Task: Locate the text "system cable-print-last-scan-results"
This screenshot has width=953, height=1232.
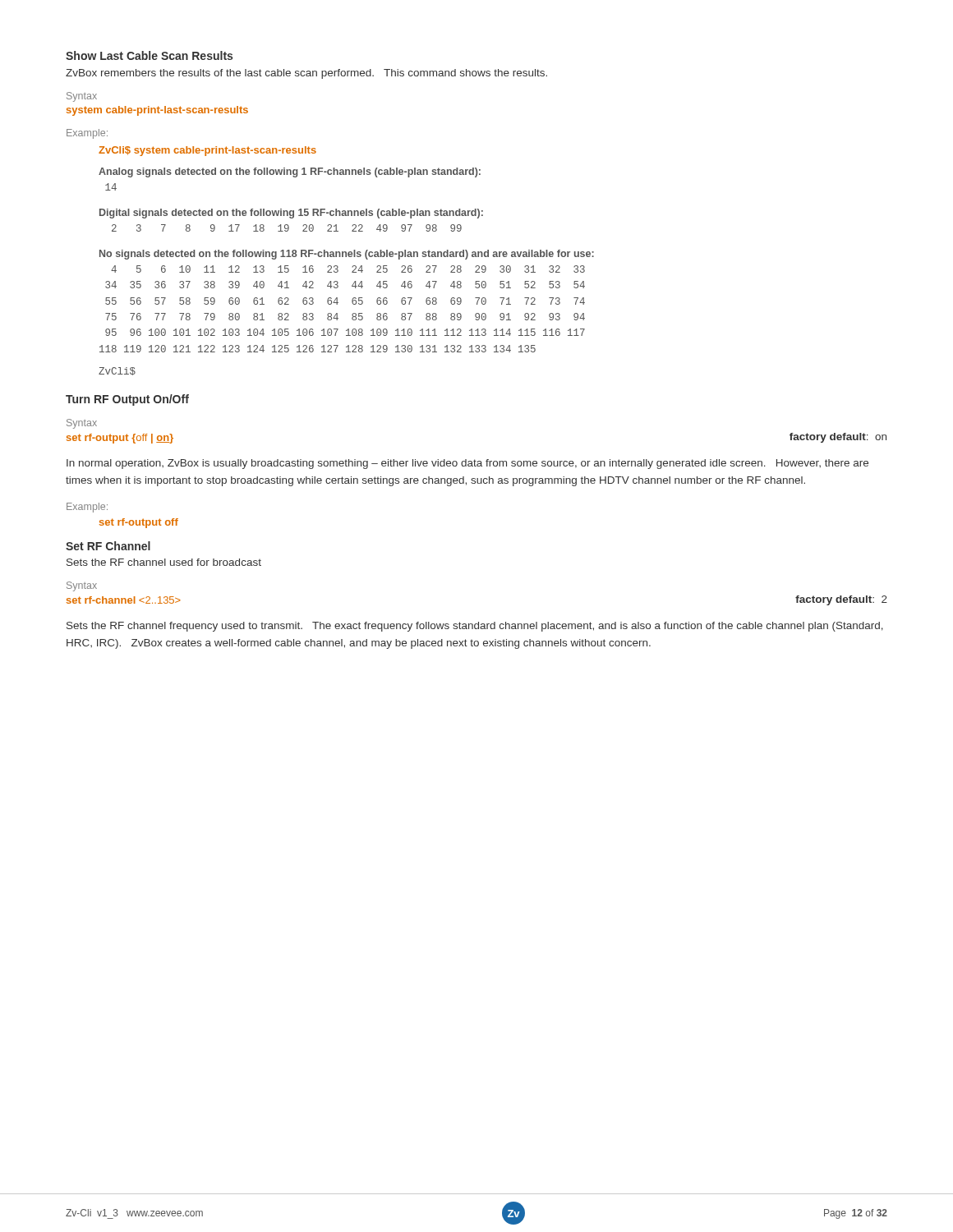Action: tap(157, 110)
